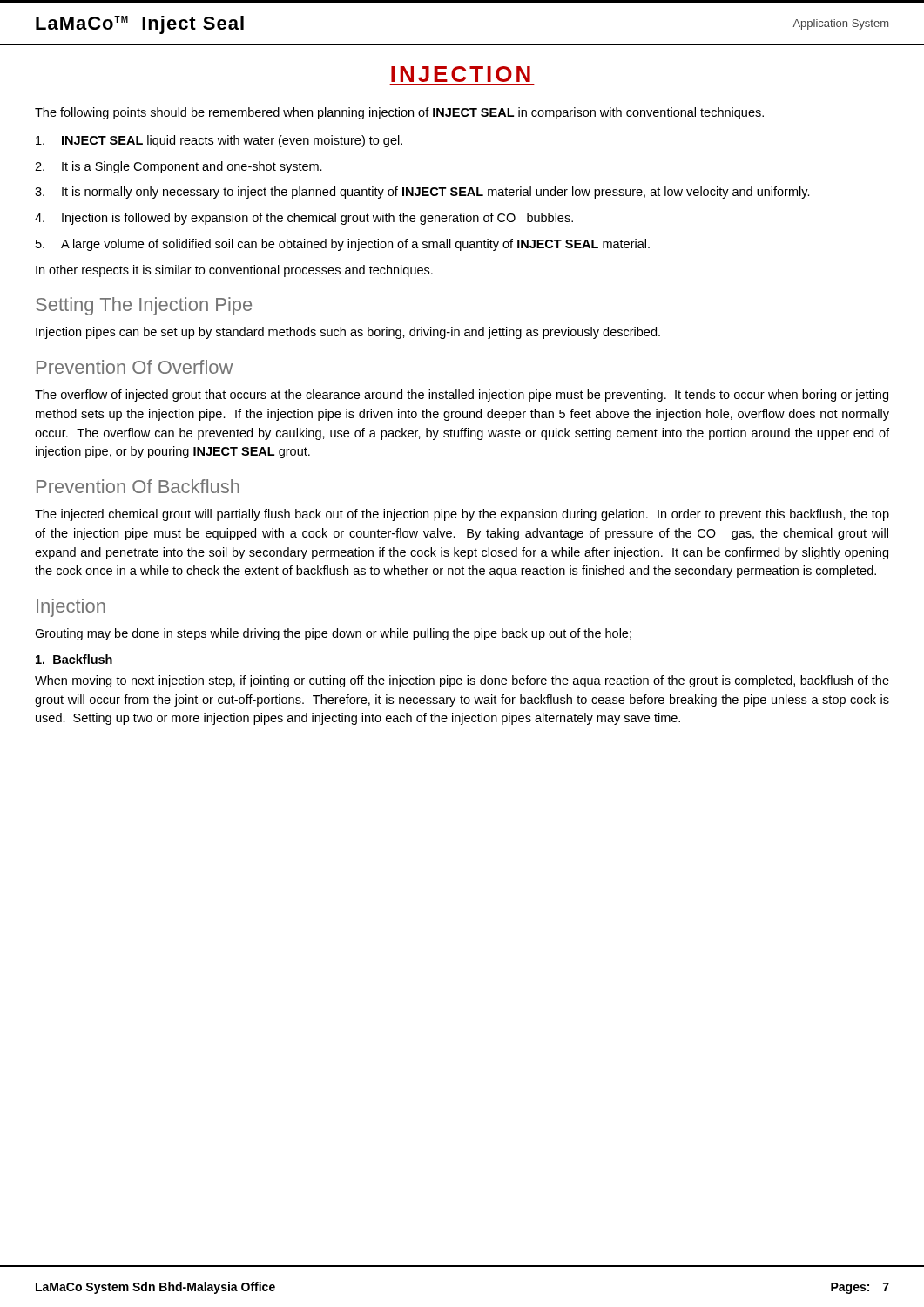
Task: Locate the region starting "The overflow of injected grout that occurs"
Action: click(x=462, y=423)
